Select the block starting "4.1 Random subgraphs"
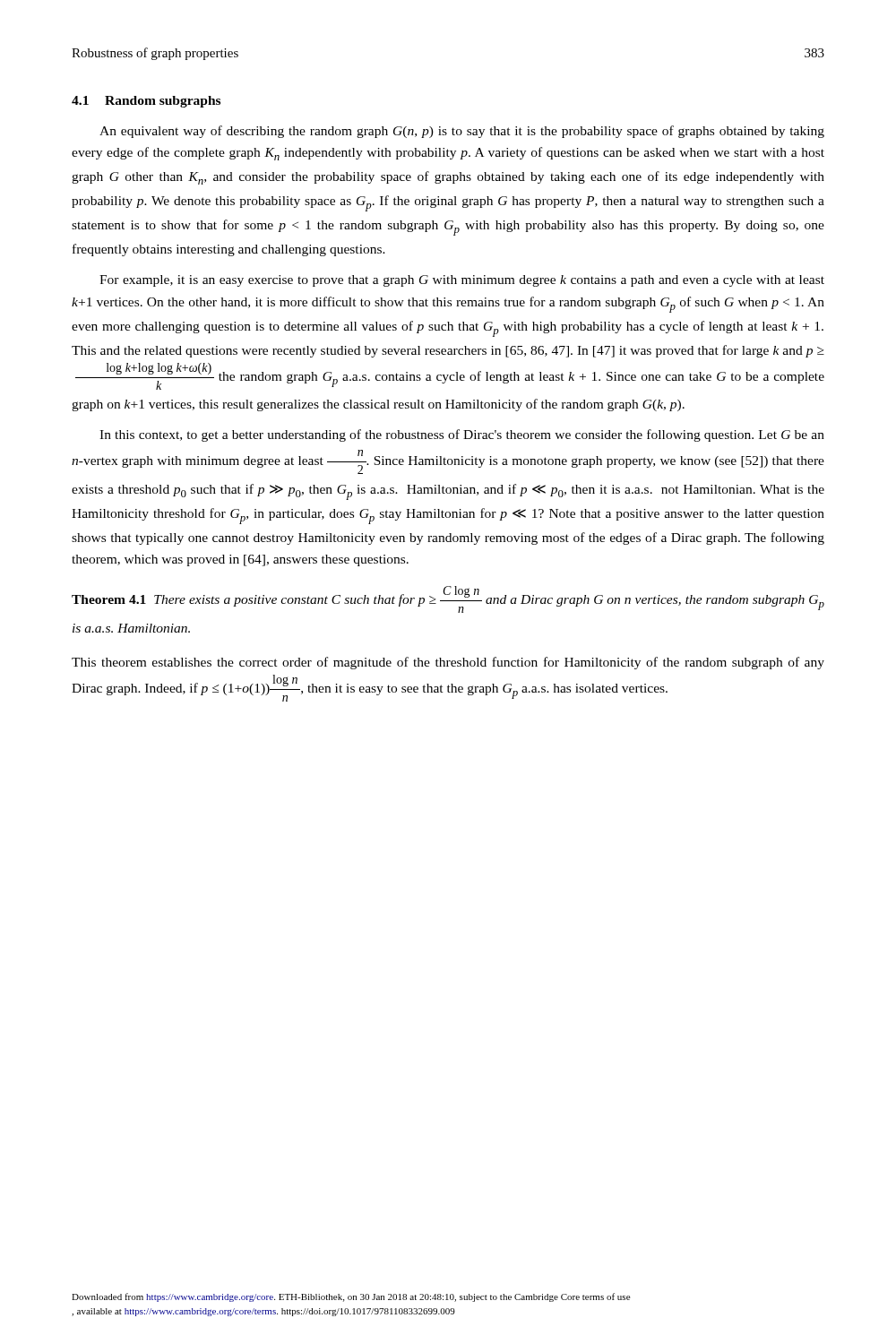This screenshot has height=1344, width=896. 146,100
